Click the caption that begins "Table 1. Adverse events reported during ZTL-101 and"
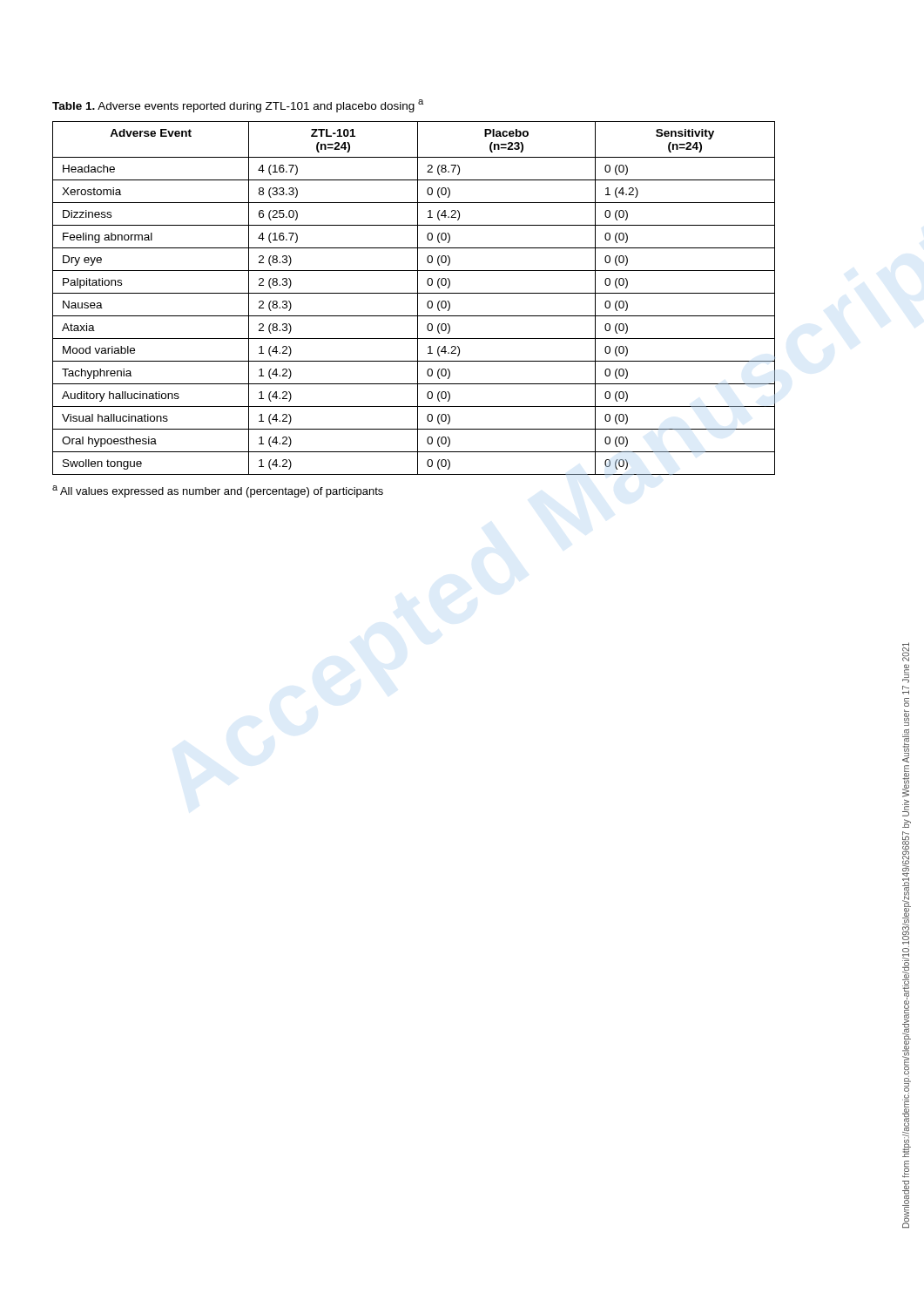The width and height of the screenshot is (924, 1307). [238, 104]
